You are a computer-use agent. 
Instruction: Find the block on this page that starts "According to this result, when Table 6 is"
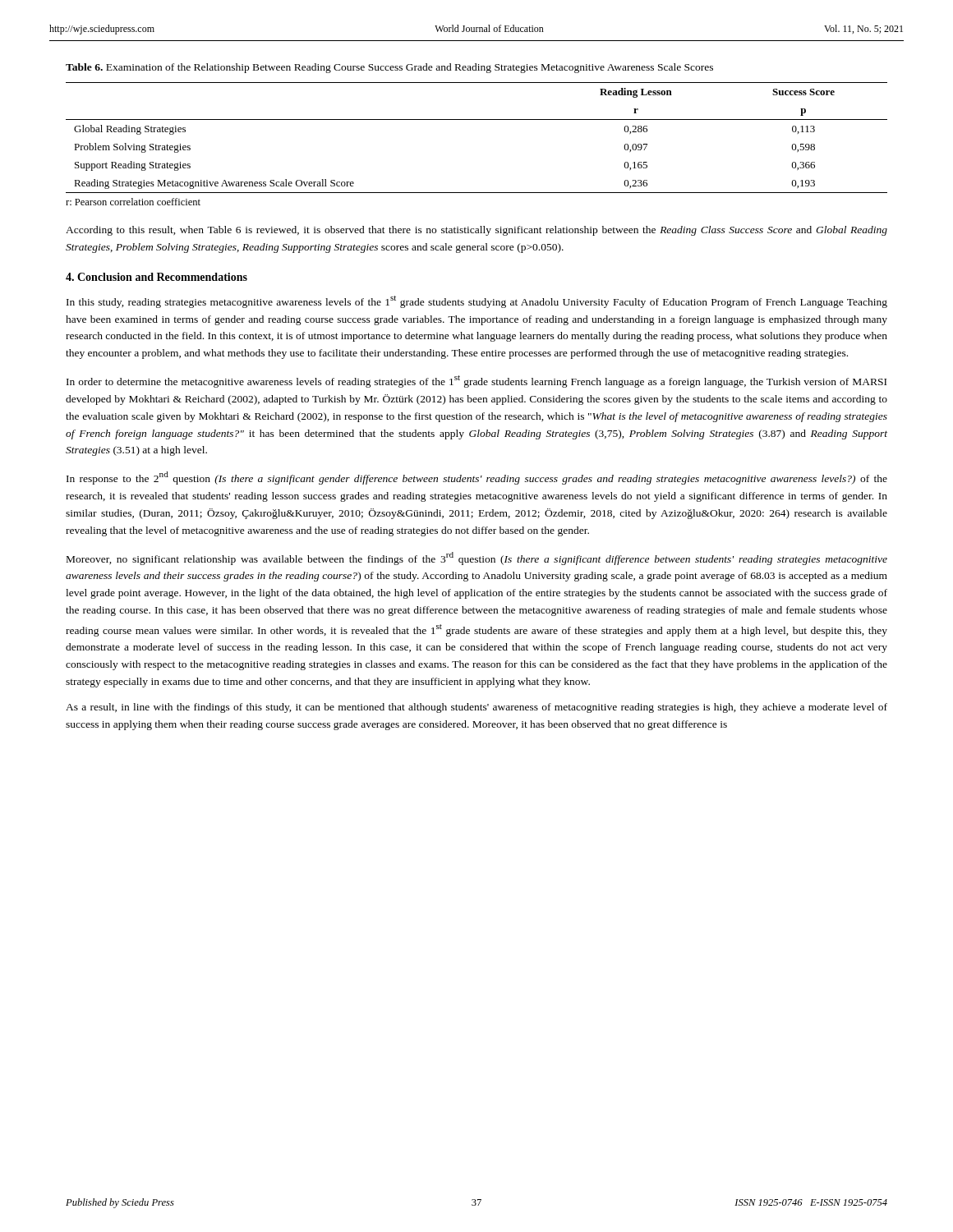pyautogui.click(x=476, y=238)
